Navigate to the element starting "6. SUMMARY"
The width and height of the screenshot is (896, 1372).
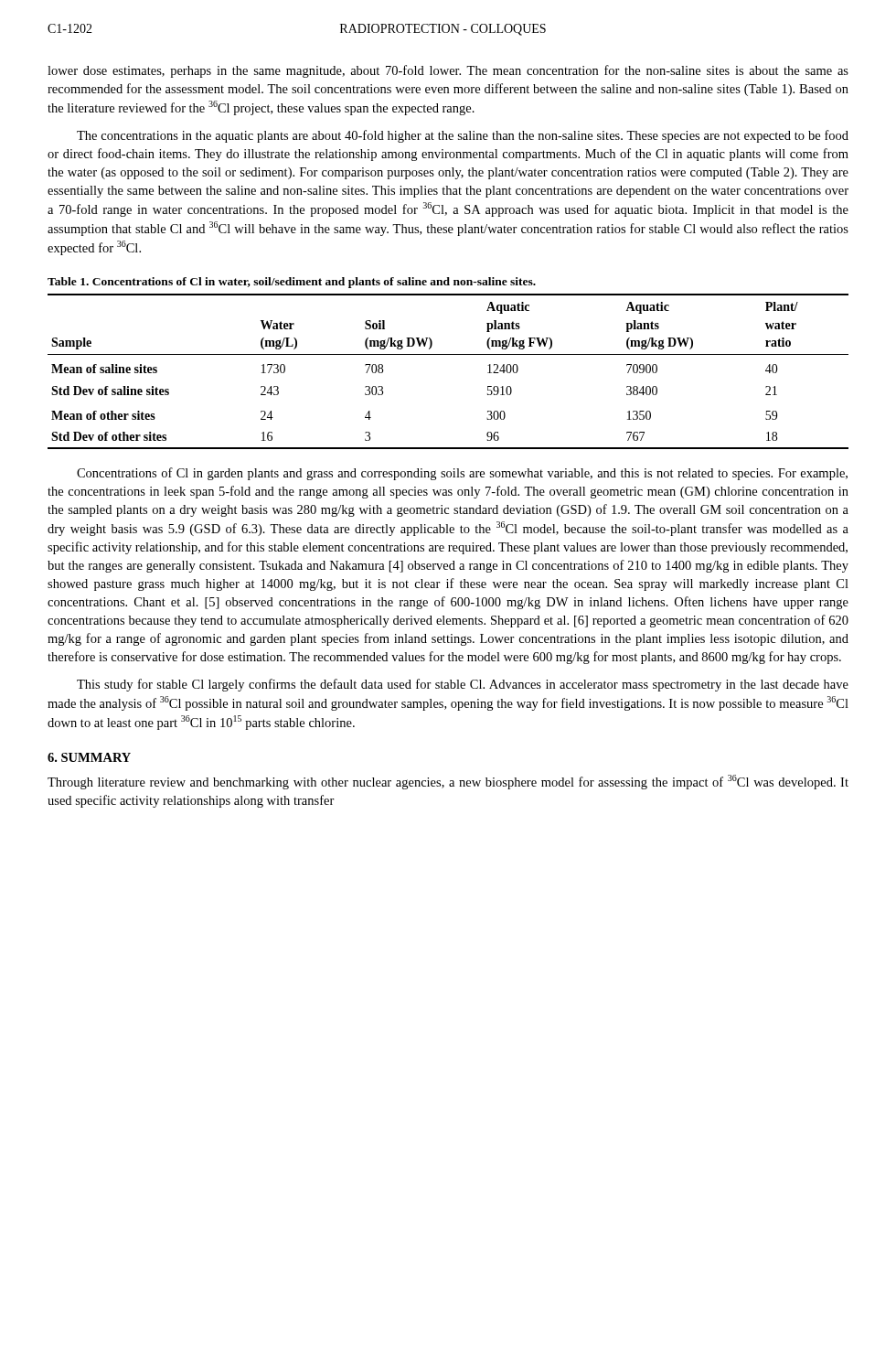(89, 757)
